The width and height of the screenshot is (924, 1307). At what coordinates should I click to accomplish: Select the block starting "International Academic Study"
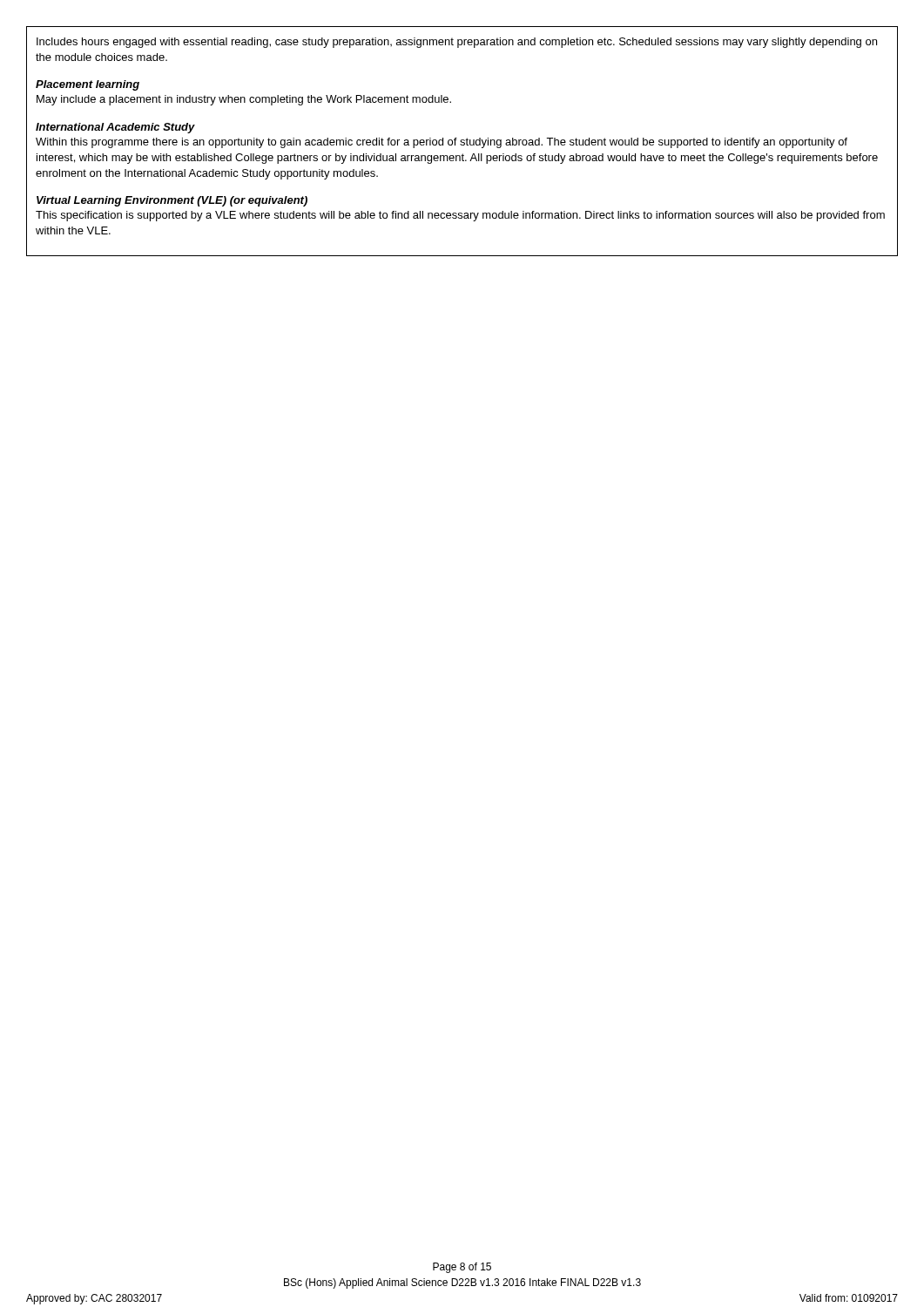pyautogui.click(x=115, y=126)
